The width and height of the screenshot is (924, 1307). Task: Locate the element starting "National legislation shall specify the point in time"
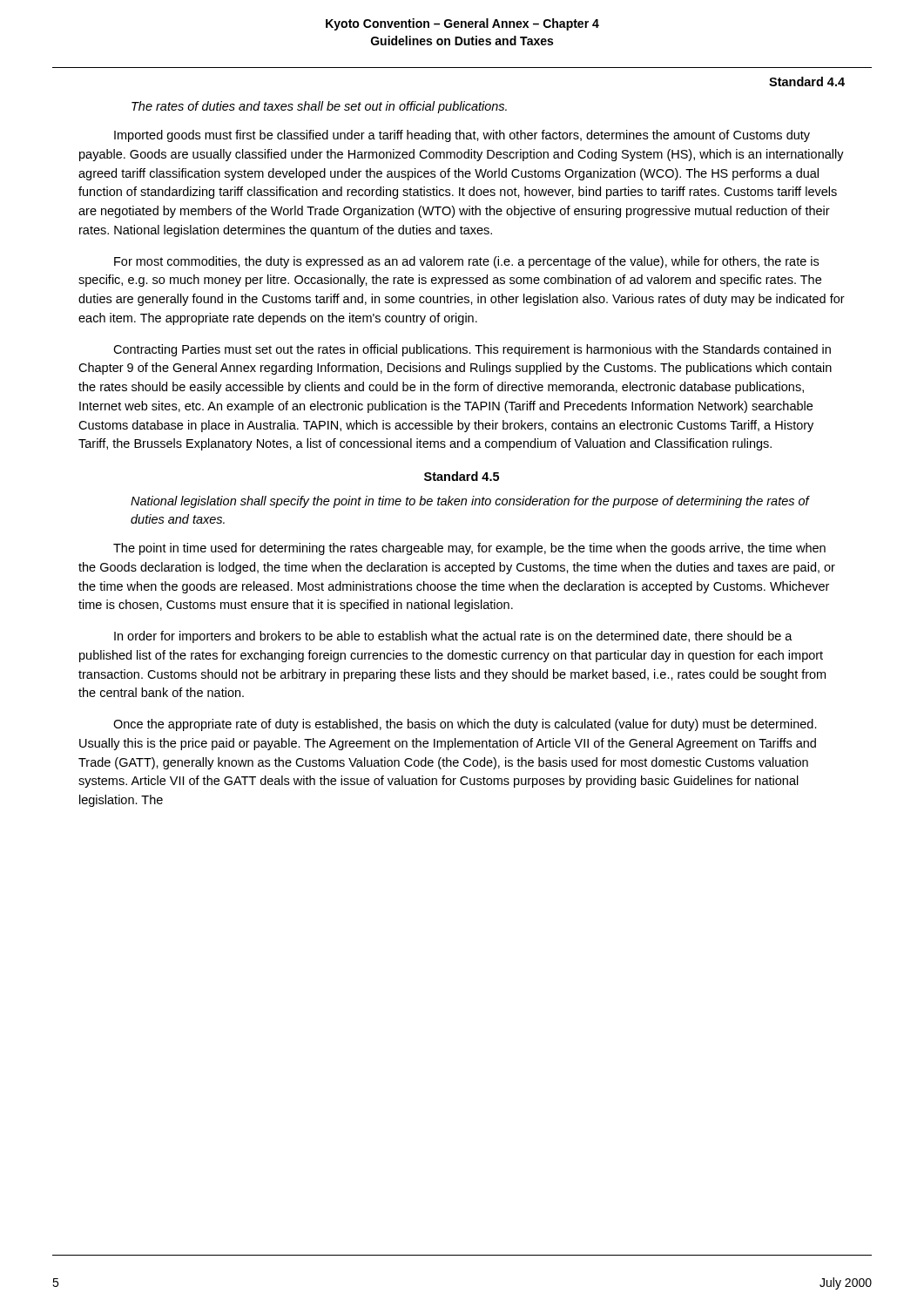(x=470, y=510)
